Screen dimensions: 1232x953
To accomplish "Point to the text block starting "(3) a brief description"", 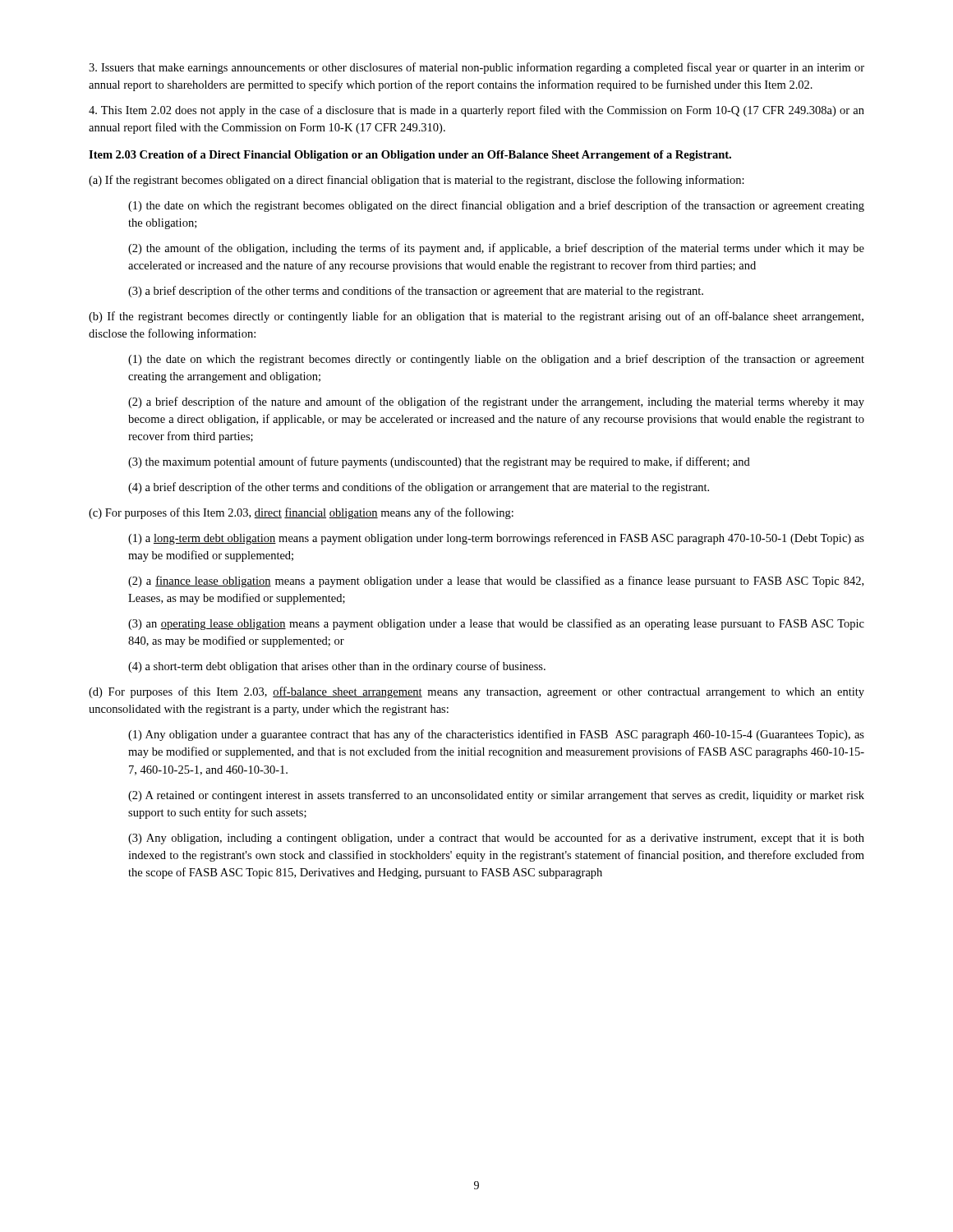I will [x=496, y=291].
